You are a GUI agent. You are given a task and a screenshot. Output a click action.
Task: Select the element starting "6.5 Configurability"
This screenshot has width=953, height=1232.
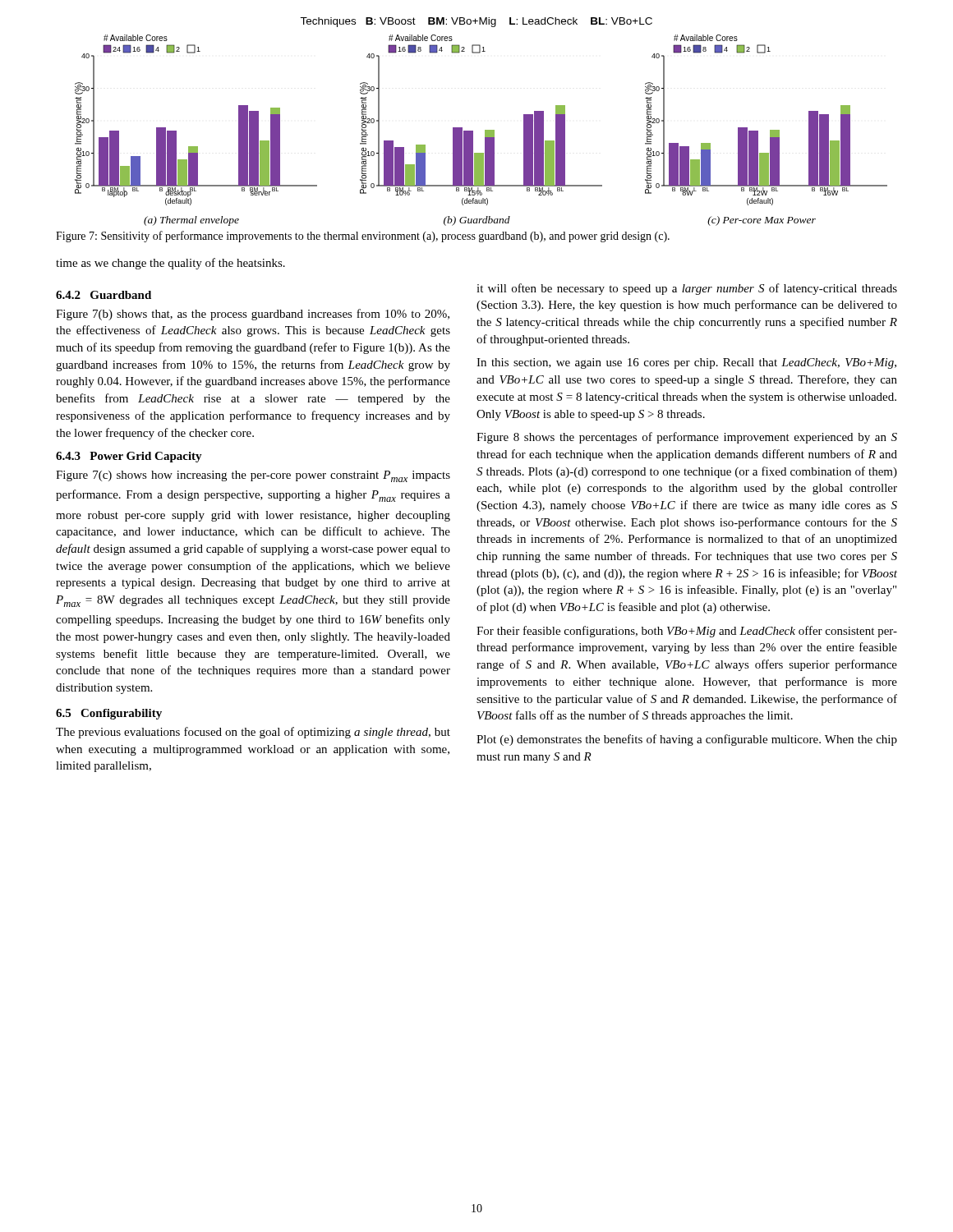click(x=109, y=714)
